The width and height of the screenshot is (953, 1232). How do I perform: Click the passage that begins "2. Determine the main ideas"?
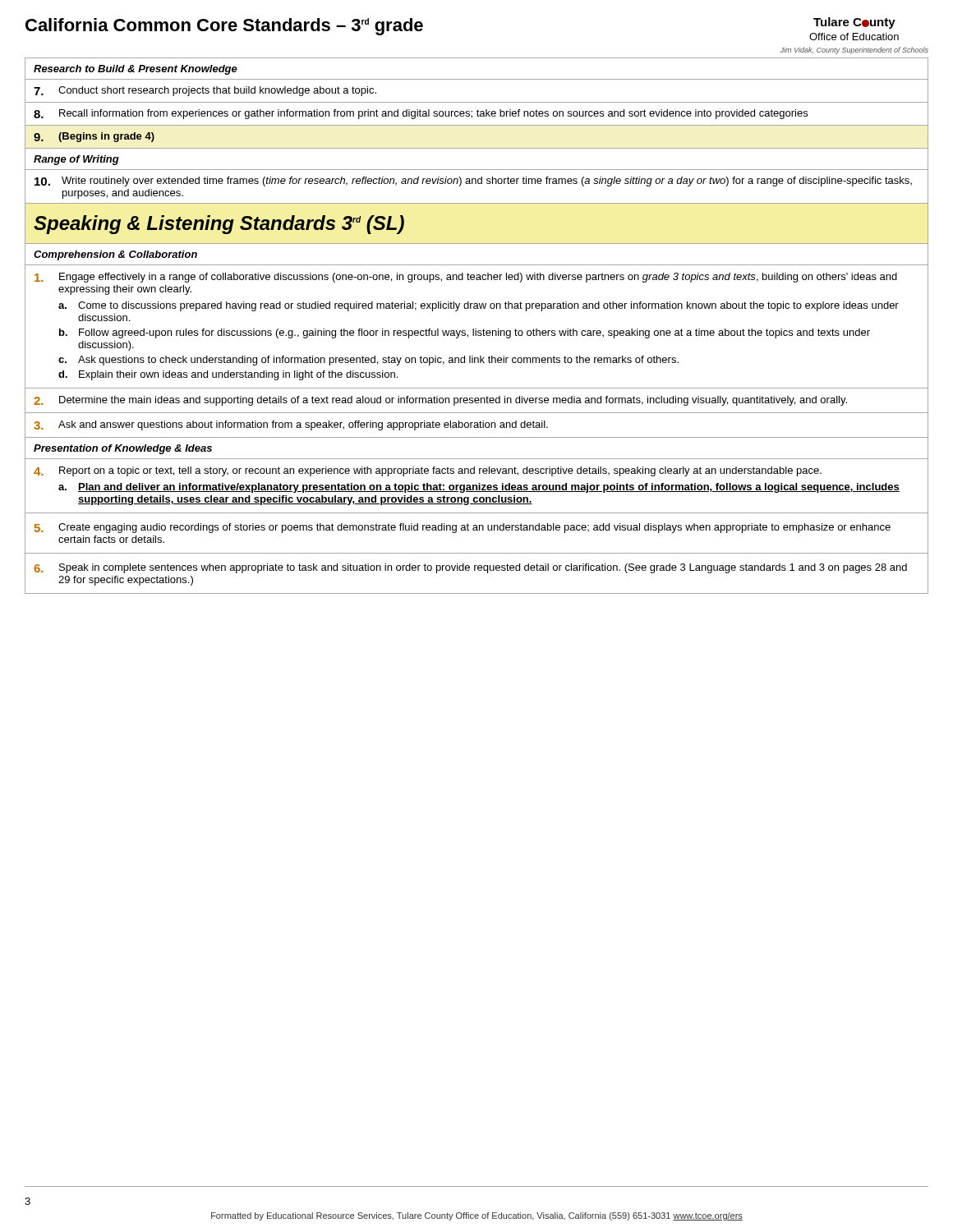(x=476, y=400)
